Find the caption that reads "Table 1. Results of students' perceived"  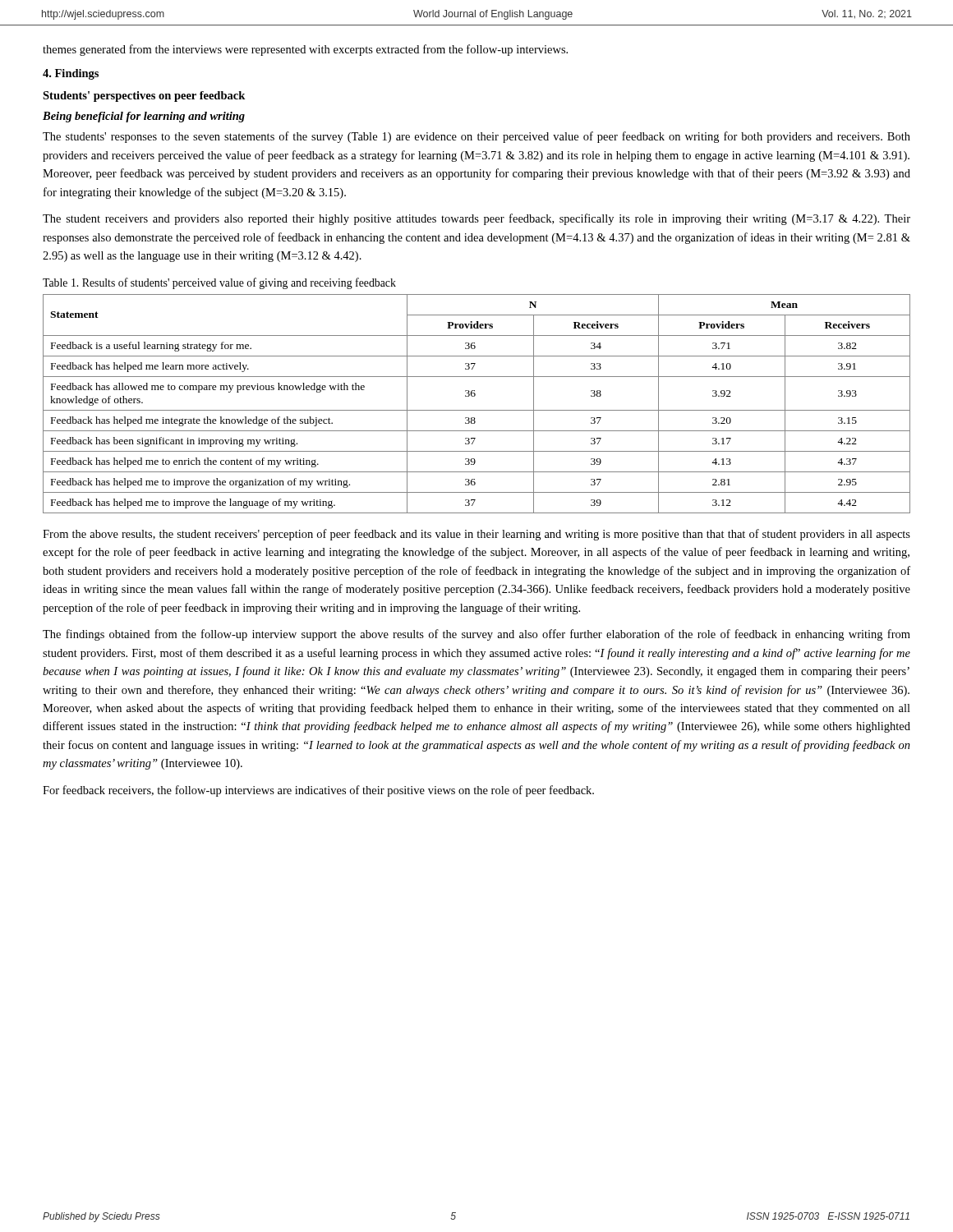(219, 283)
